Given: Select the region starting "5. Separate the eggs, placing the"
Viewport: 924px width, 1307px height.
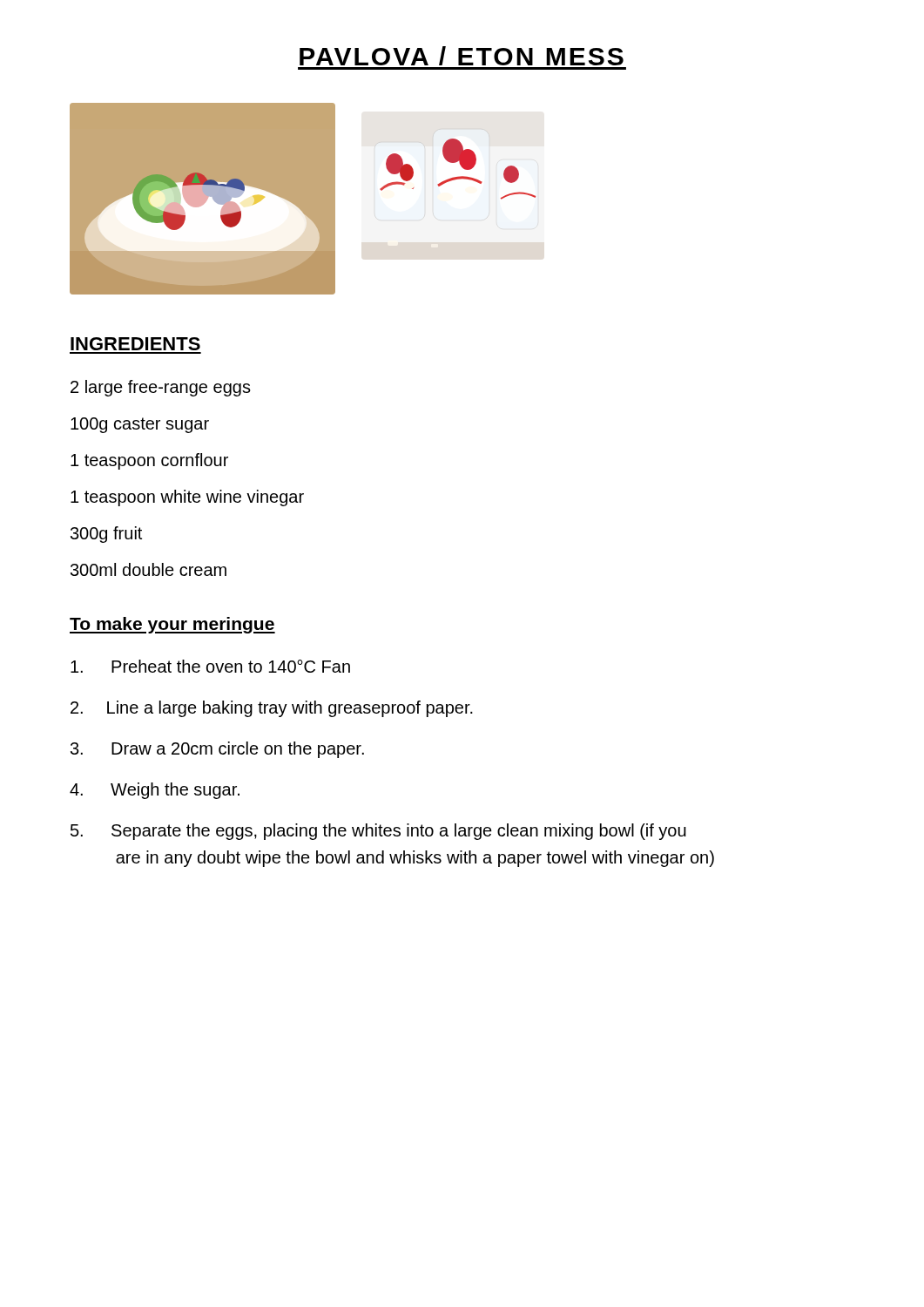Looking at the screenshot, I should [x=392, y=844].
